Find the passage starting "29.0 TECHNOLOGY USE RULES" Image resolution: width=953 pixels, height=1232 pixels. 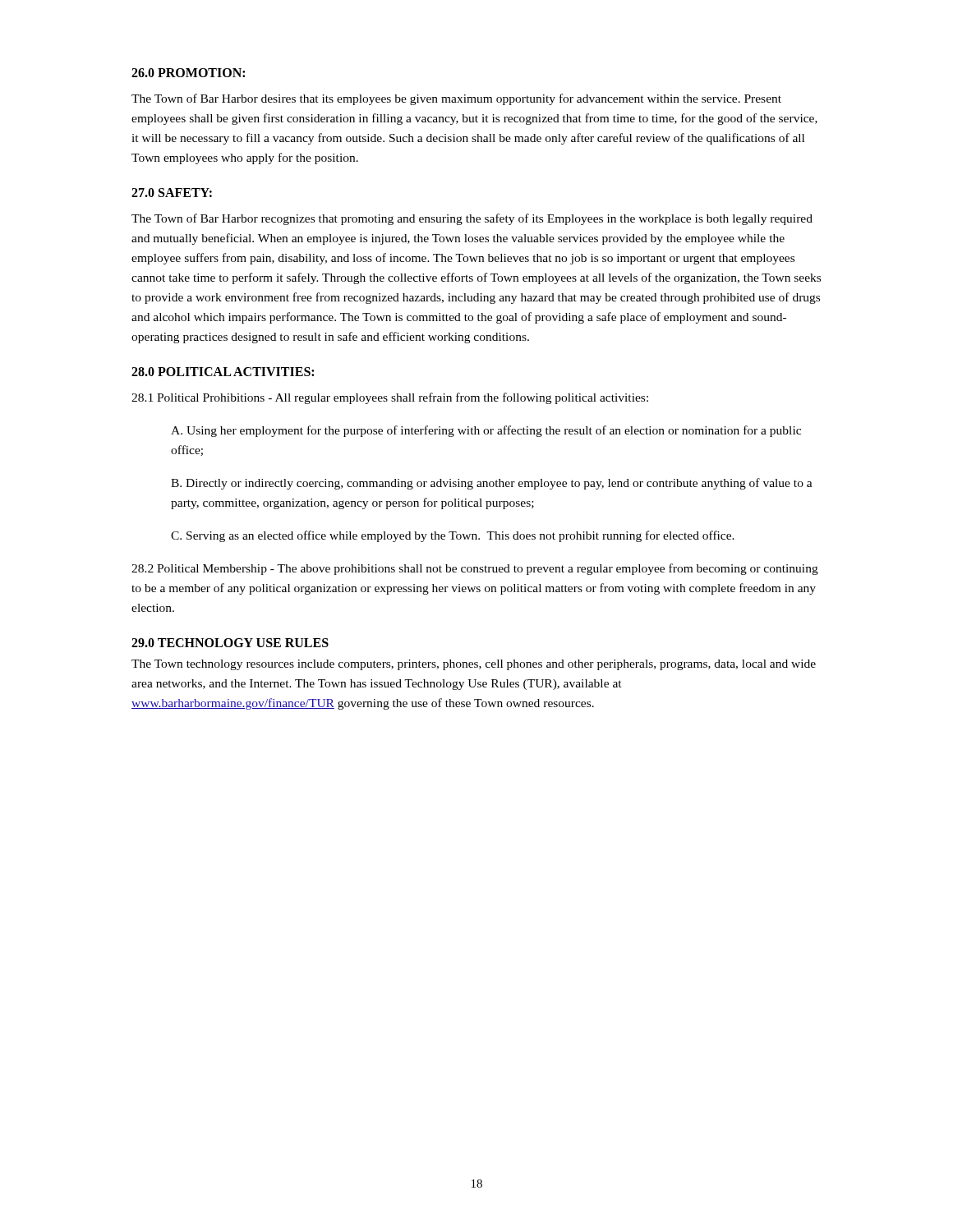coord(230,643)
